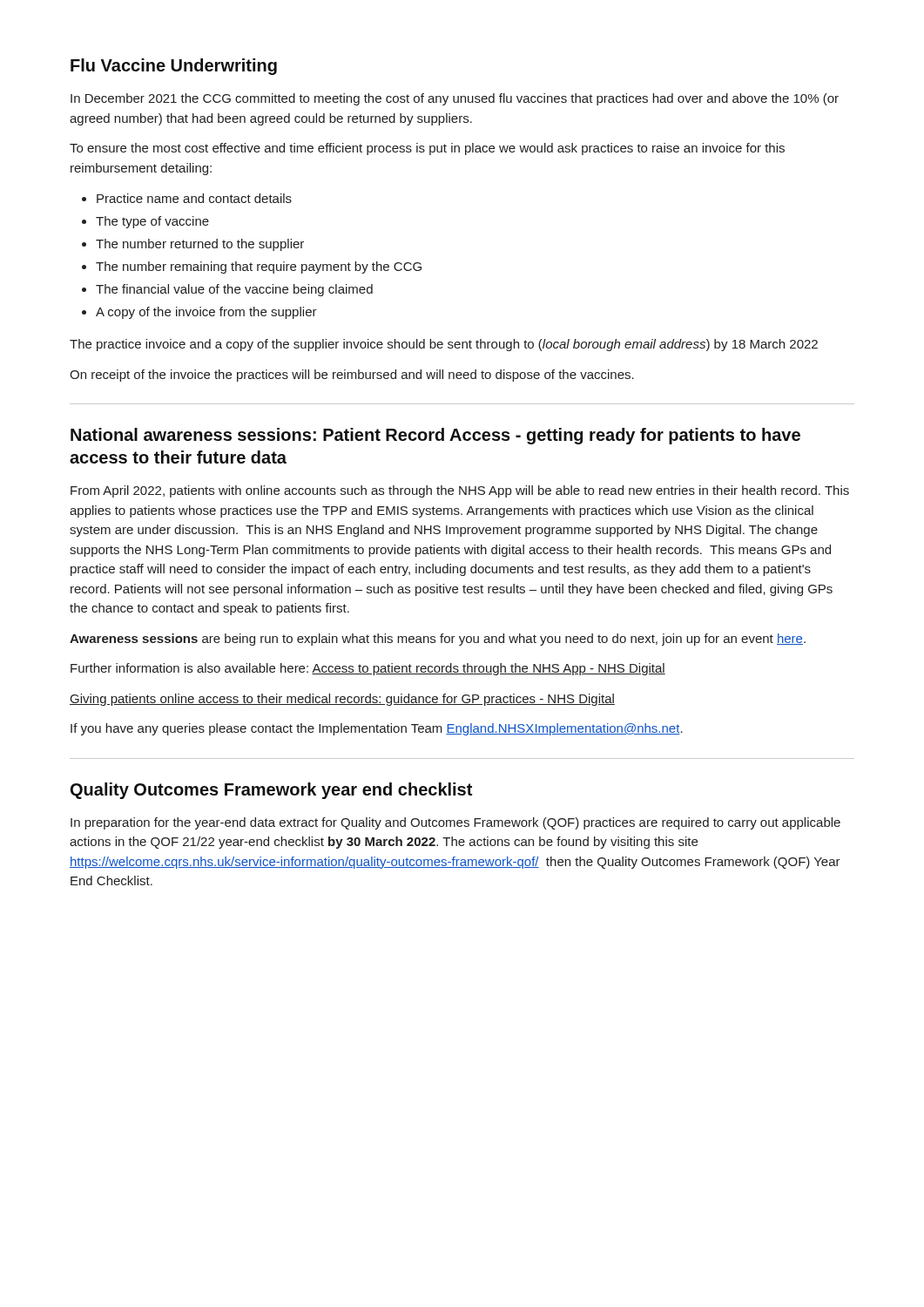
Task: Find the block on this page that starts "Awareness sessions are being run to explain"
Action: coord(438,638)
